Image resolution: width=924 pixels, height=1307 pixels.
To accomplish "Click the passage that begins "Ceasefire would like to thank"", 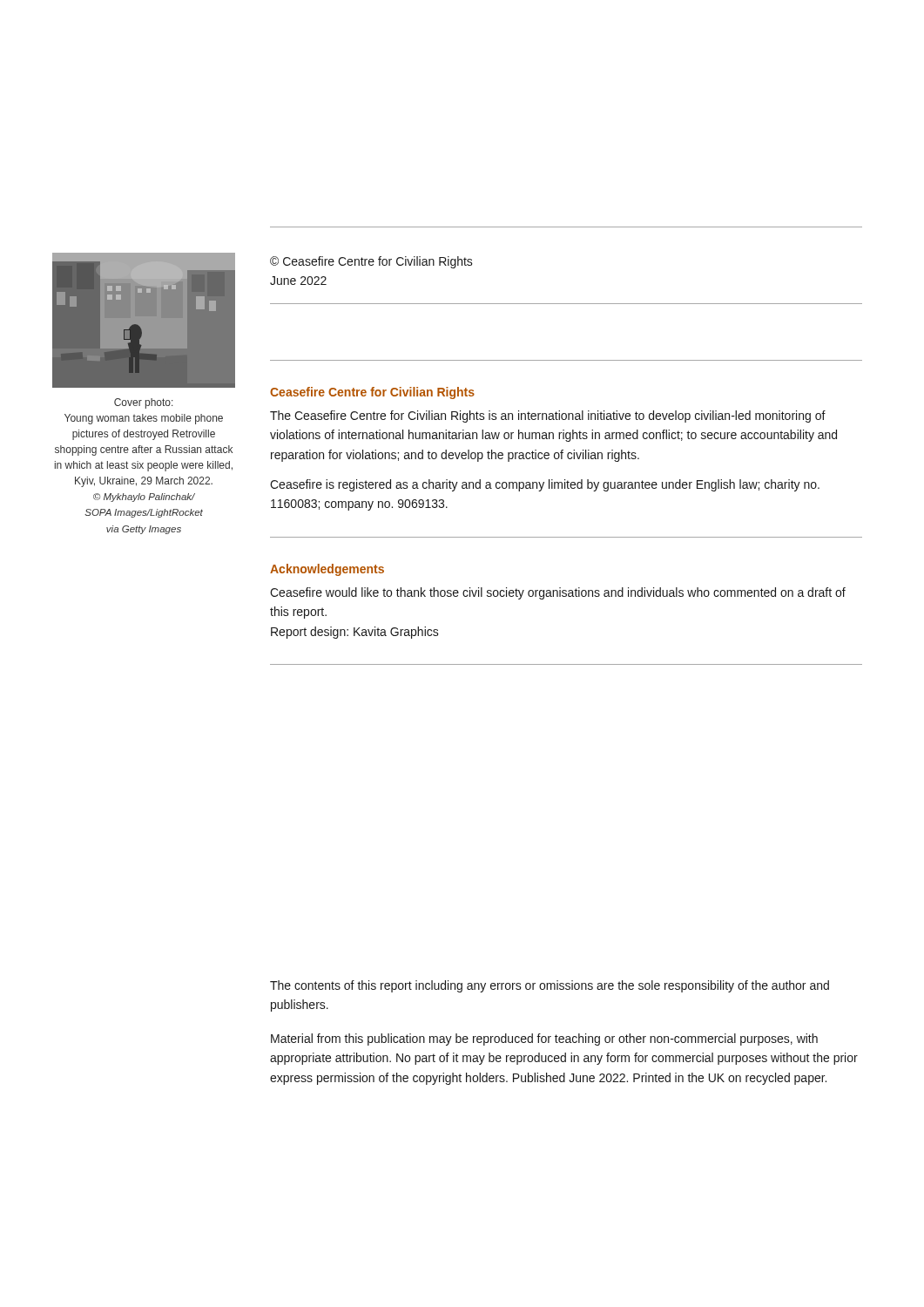I will (x=558, y=593).
